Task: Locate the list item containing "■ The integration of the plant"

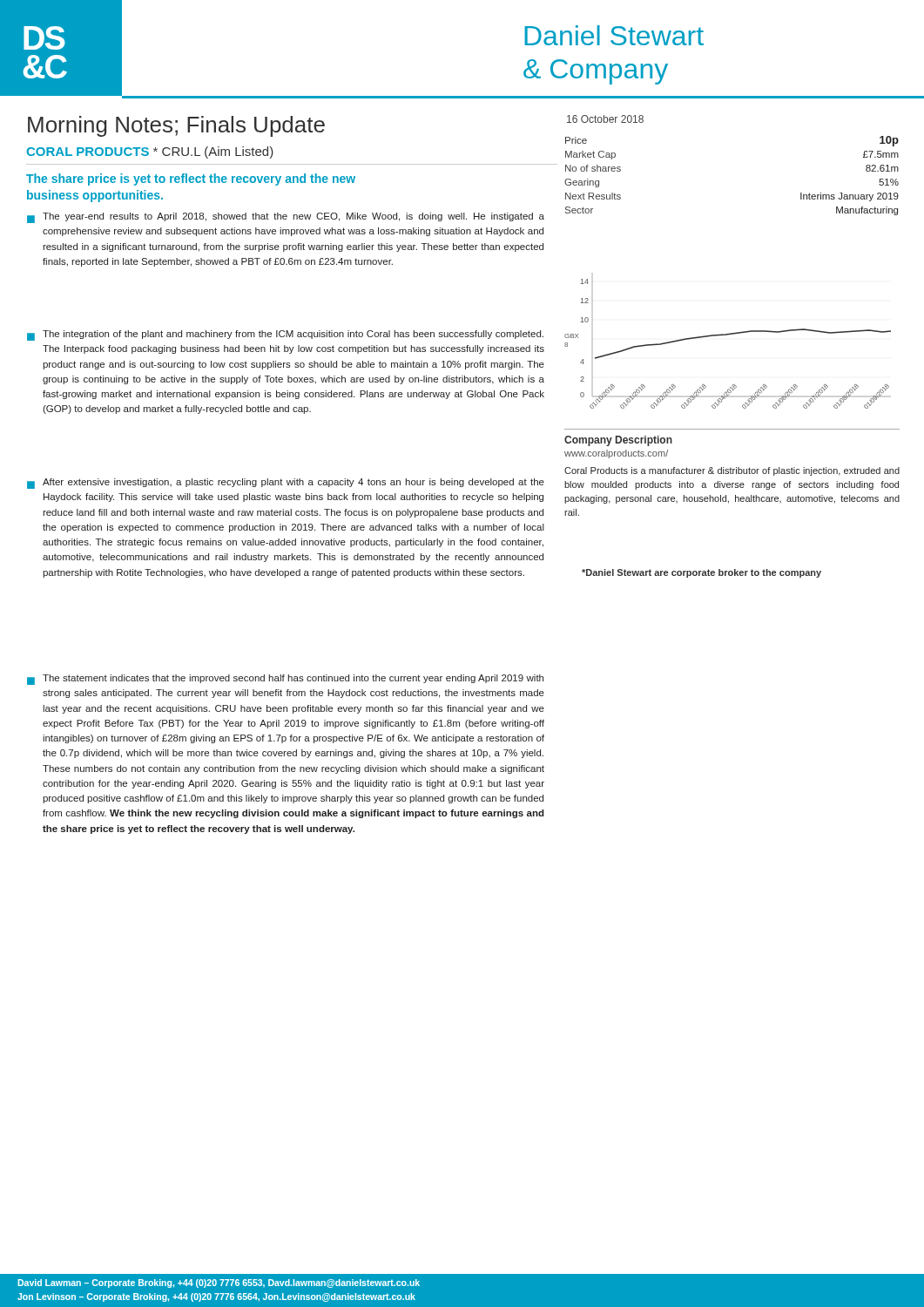Action: click(285, 372)
